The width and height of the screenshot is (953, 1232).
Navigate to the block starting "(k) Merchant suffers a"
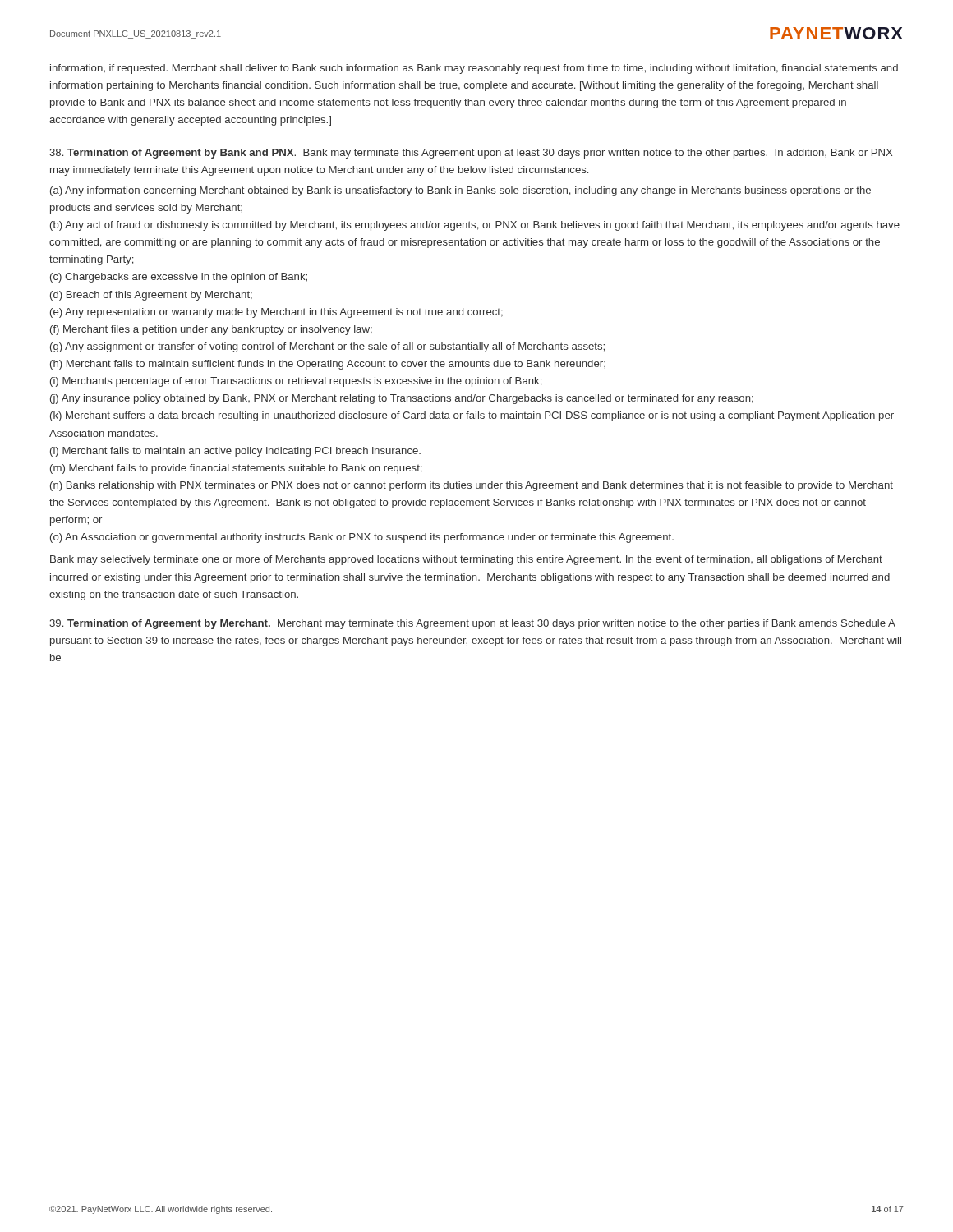click(472, 424)
